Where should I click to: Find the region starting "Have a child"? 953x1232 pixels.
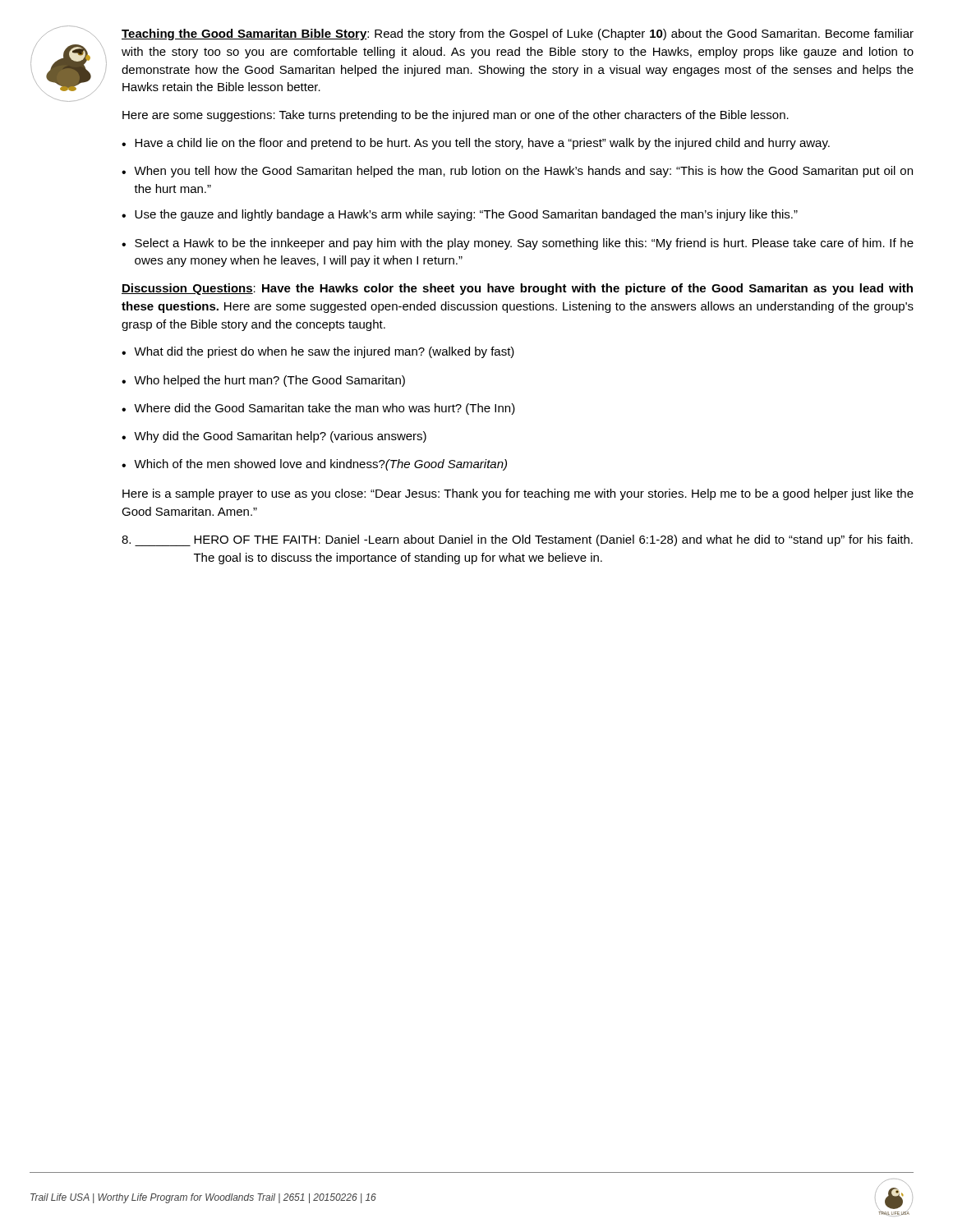483,142
